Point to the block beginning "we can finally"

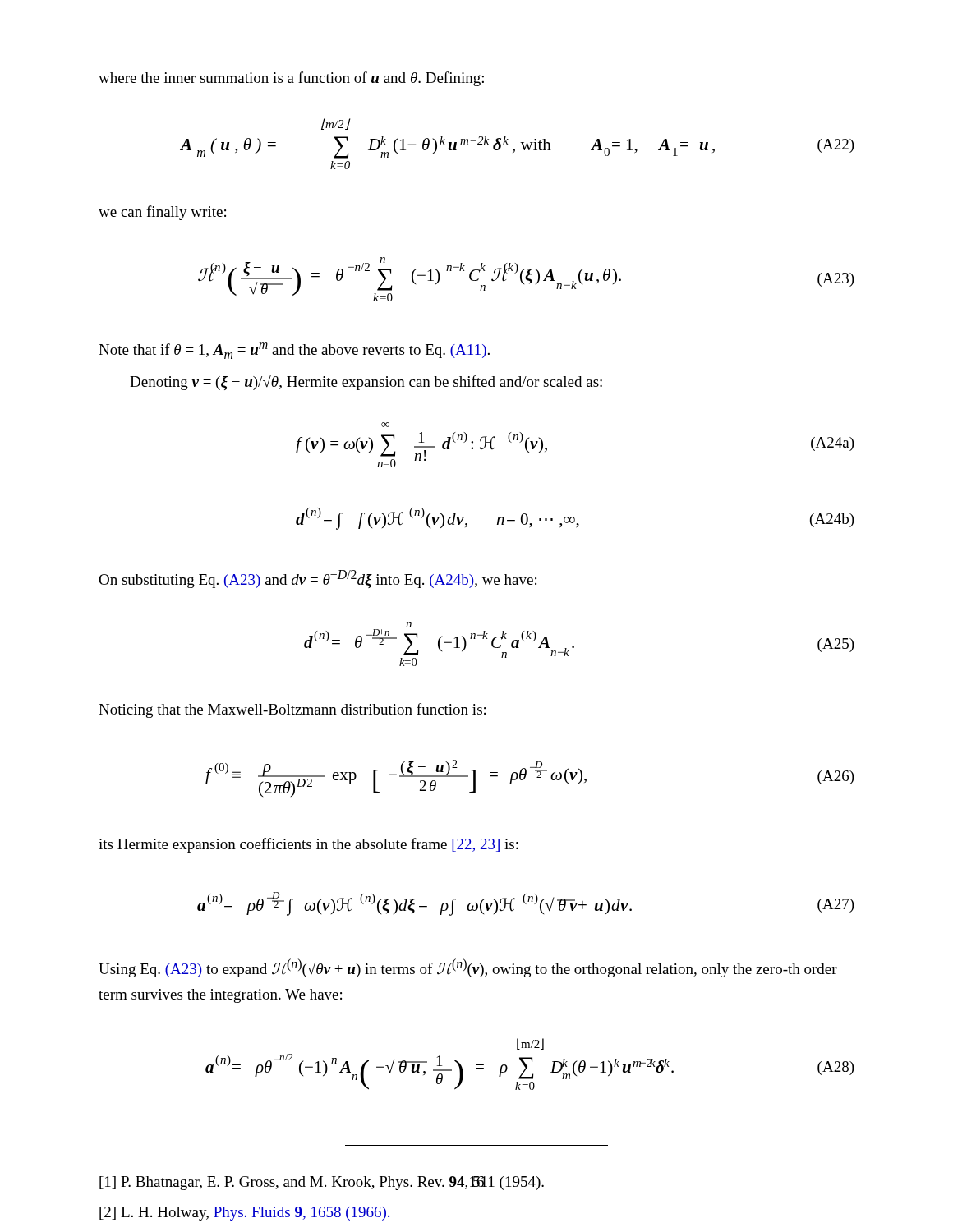[x=163, y=212]
